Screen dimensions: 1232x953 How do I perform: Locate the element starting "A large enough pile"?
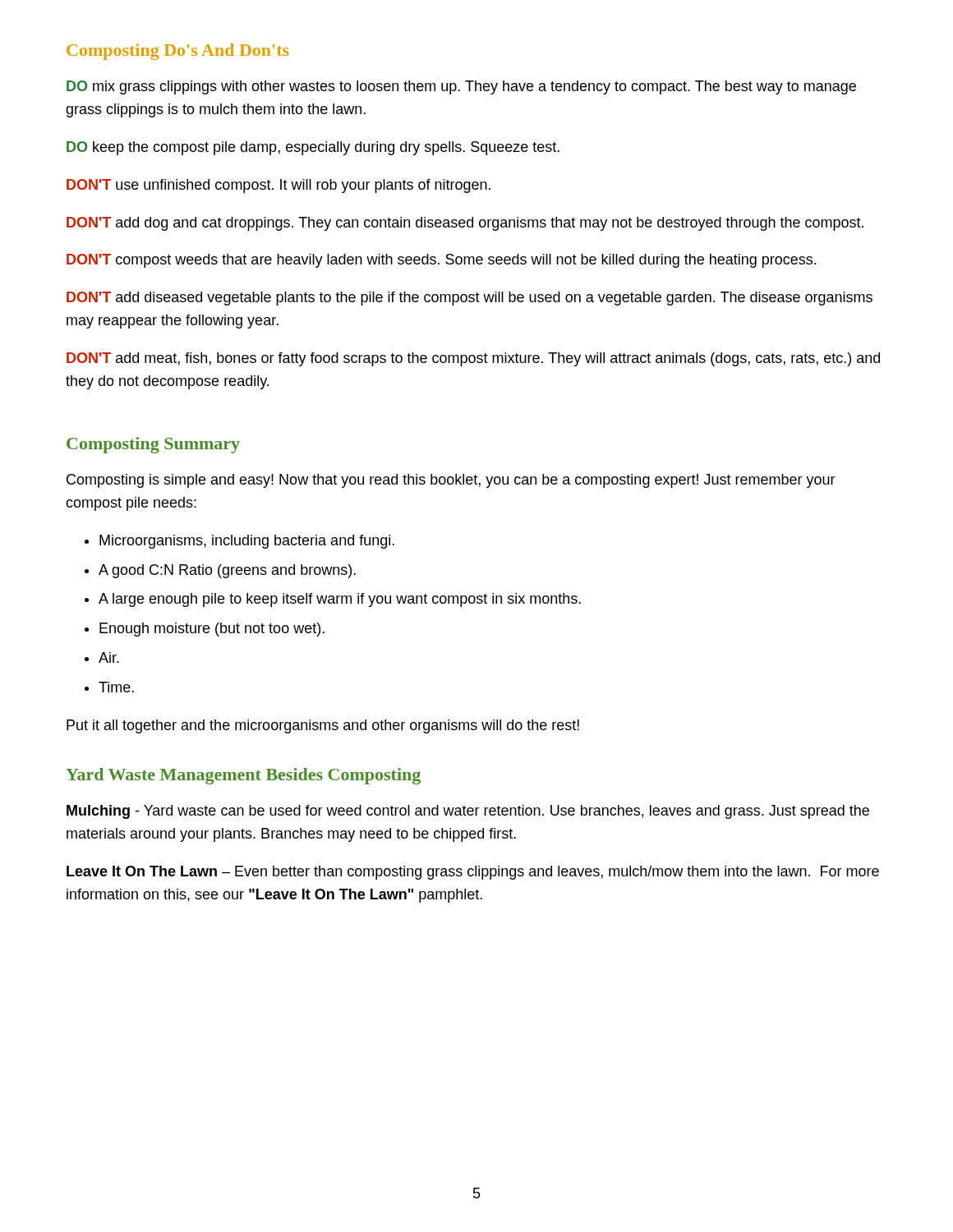340,599
